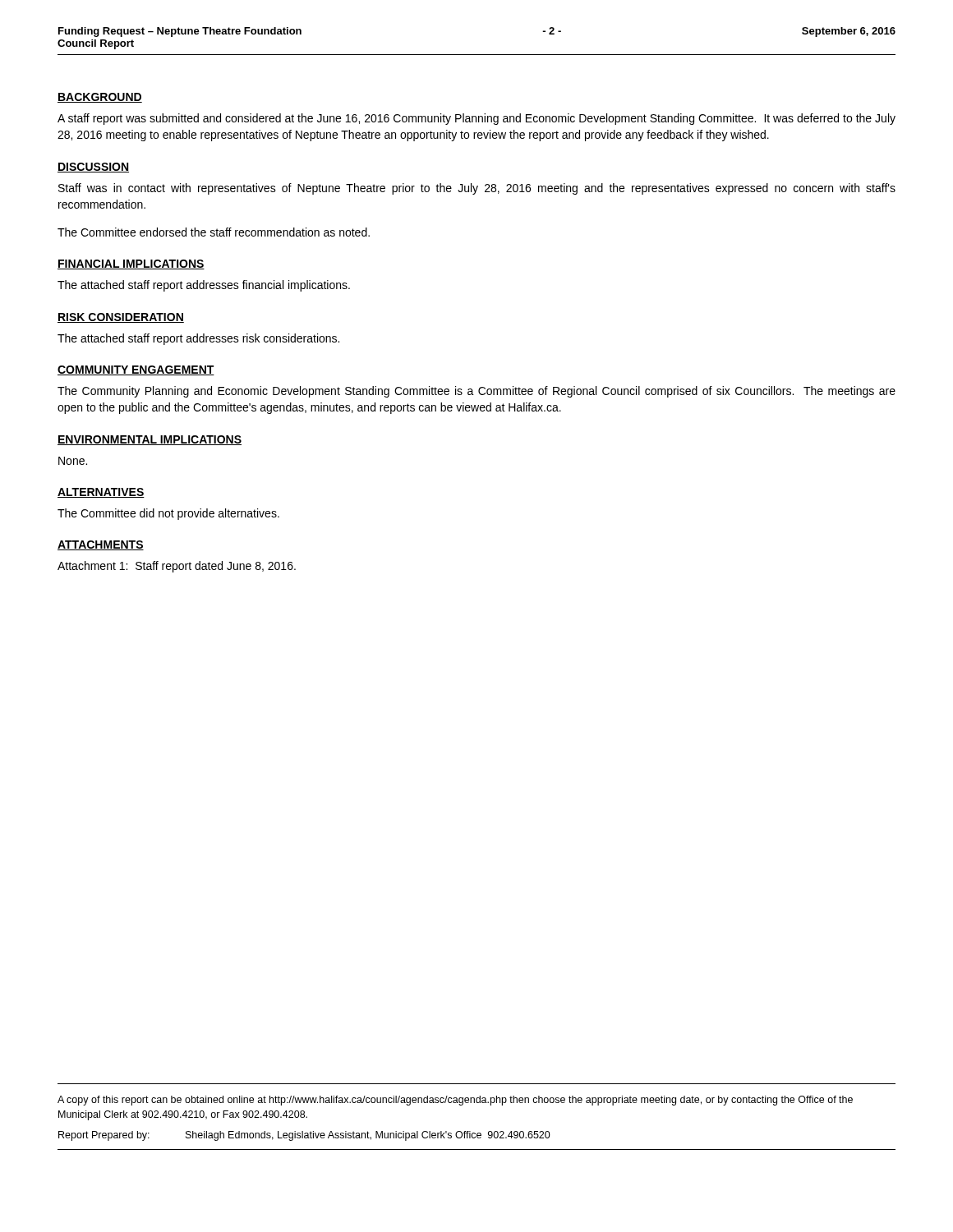Click the passage that begins "The Committee endorsed the"
This screenshot has width=953, height=1232.
point(214,233)
